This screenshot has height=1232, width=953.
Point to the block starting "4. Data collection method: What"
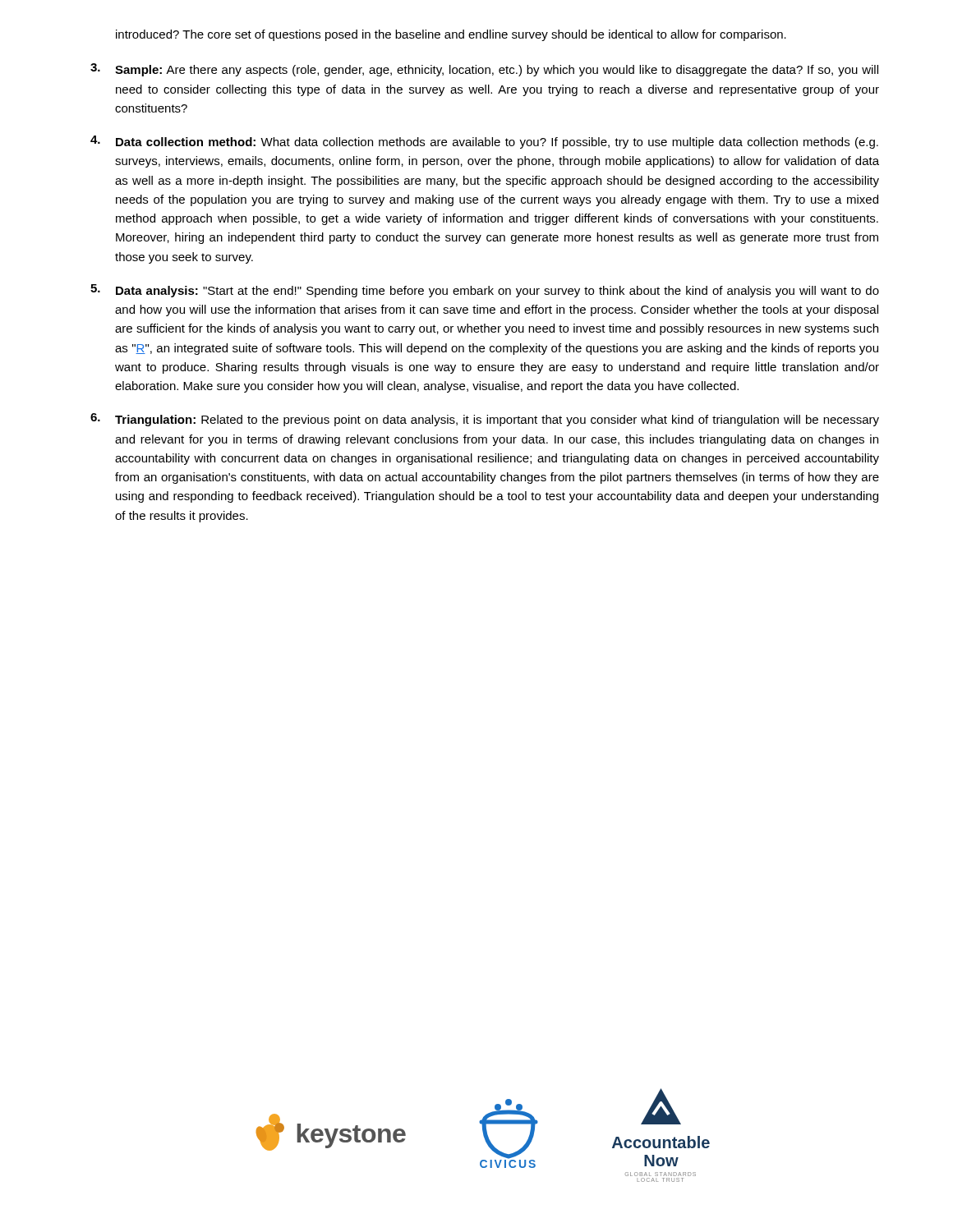485,199
